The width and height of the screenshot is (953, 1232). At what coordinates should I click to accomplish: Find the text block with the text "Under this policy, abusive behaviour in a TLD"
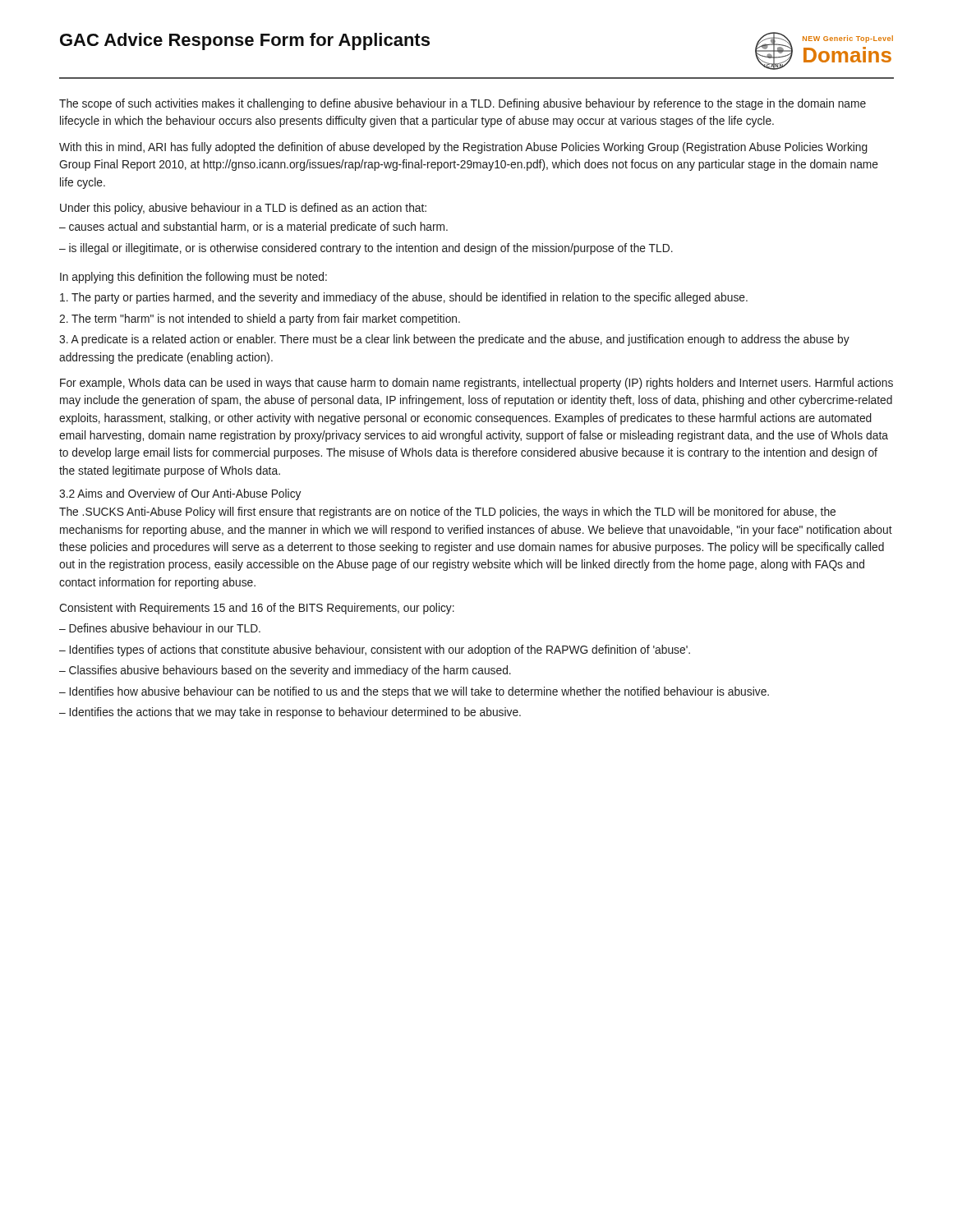click(243, 208)
